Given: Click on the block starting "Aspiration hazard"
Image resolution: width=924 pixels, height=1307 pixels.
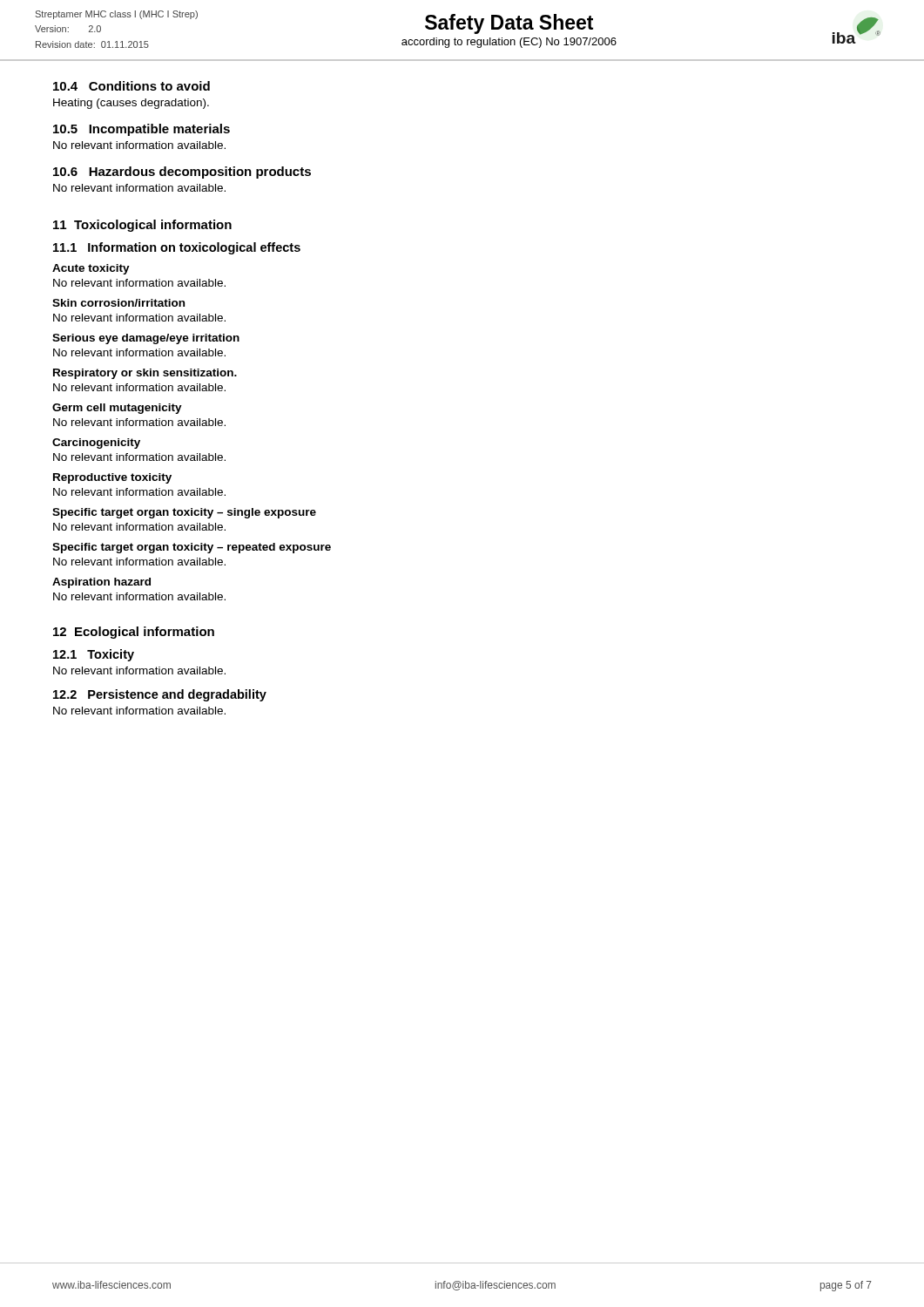Looking at the screenshot, I should tap(102, 582).
